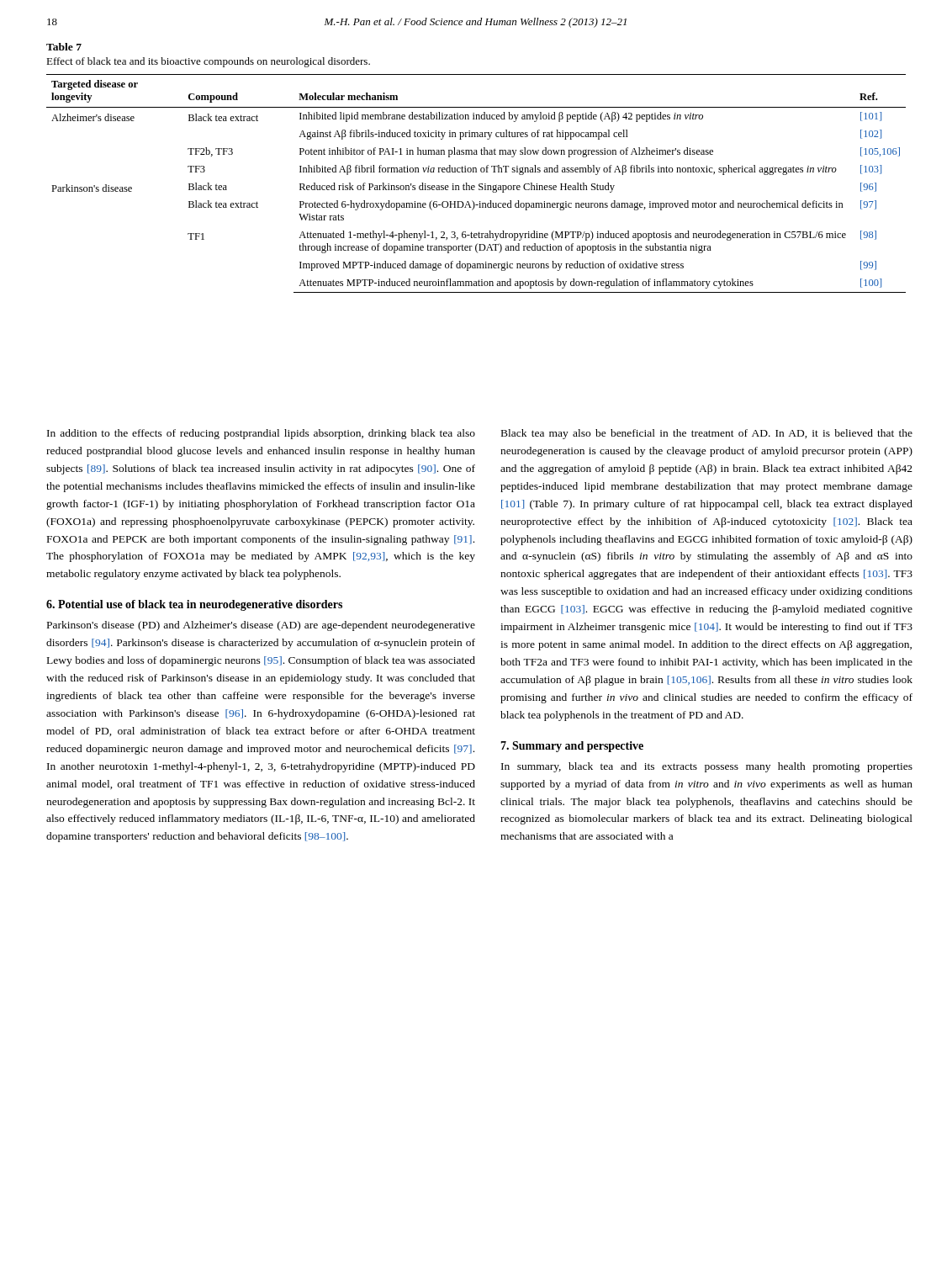This screenshot has height=1262, width=952.
Task: Locate the element starting "6. Potential use of"
Action: click(x=194, y=605)
